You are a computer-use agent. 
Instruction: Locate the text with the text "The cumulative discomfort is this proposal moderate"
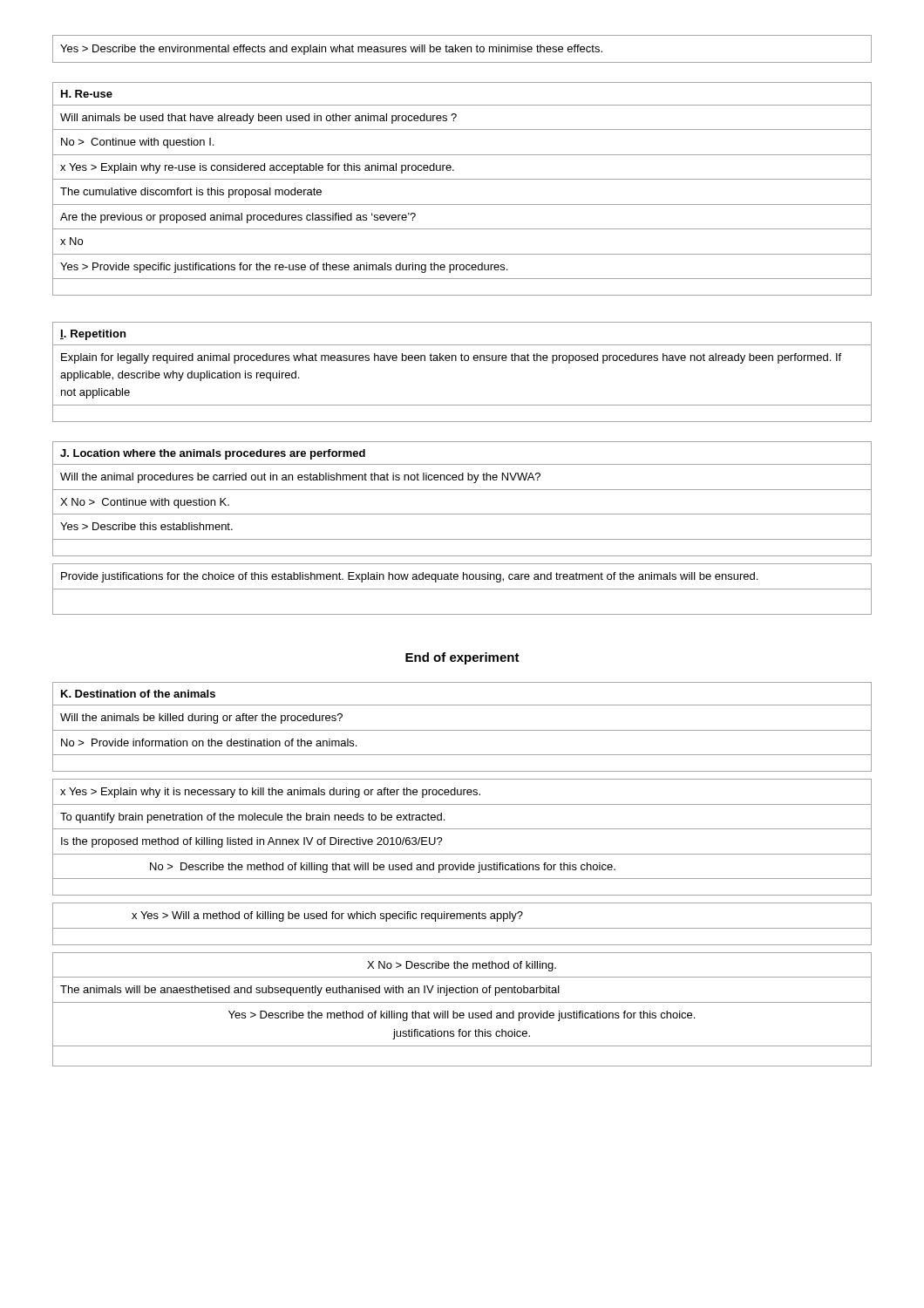click(x=191, y=191)
